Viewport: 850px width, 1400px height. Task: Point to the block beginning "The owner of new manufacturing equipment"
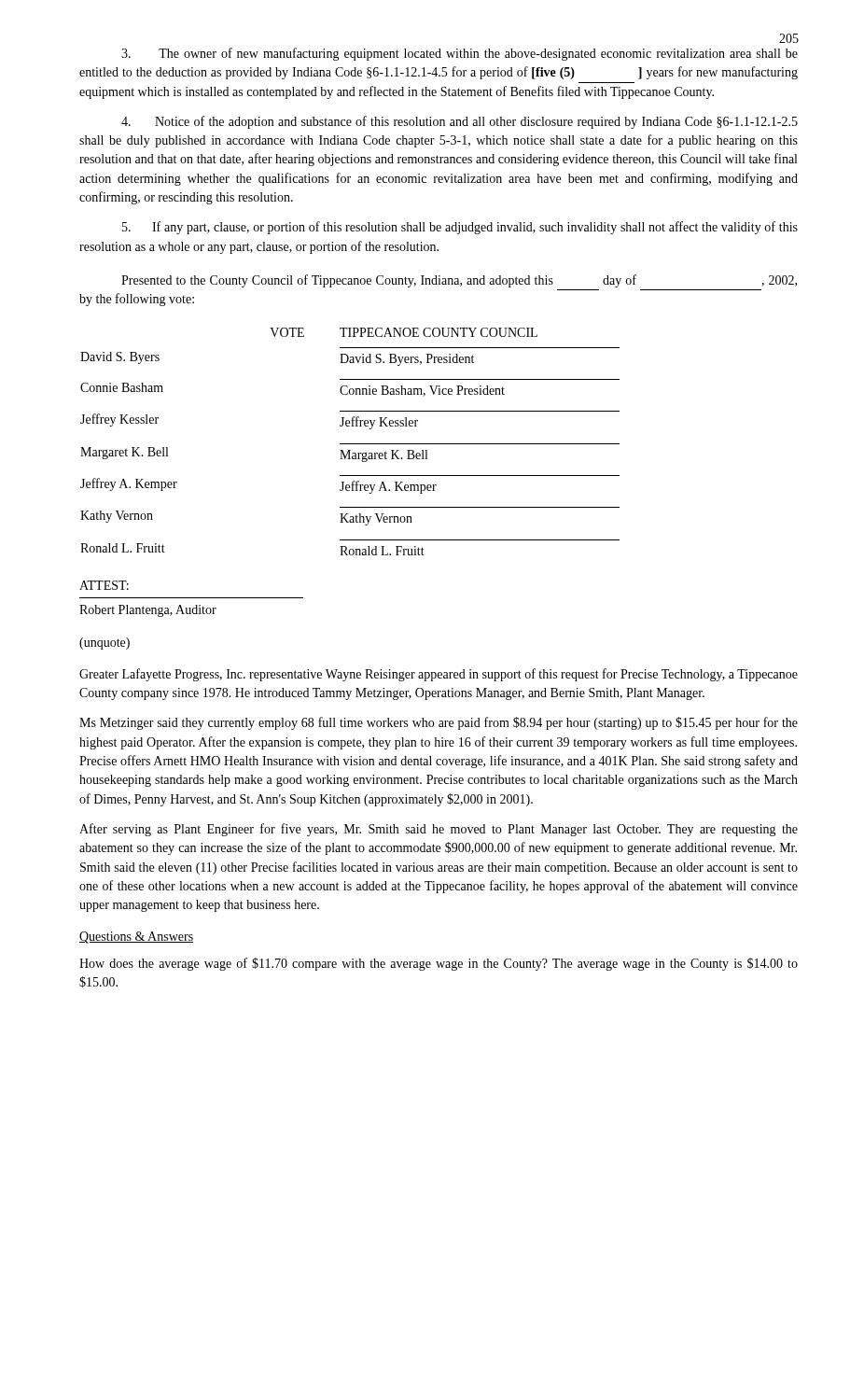click(x=439, y=73)
